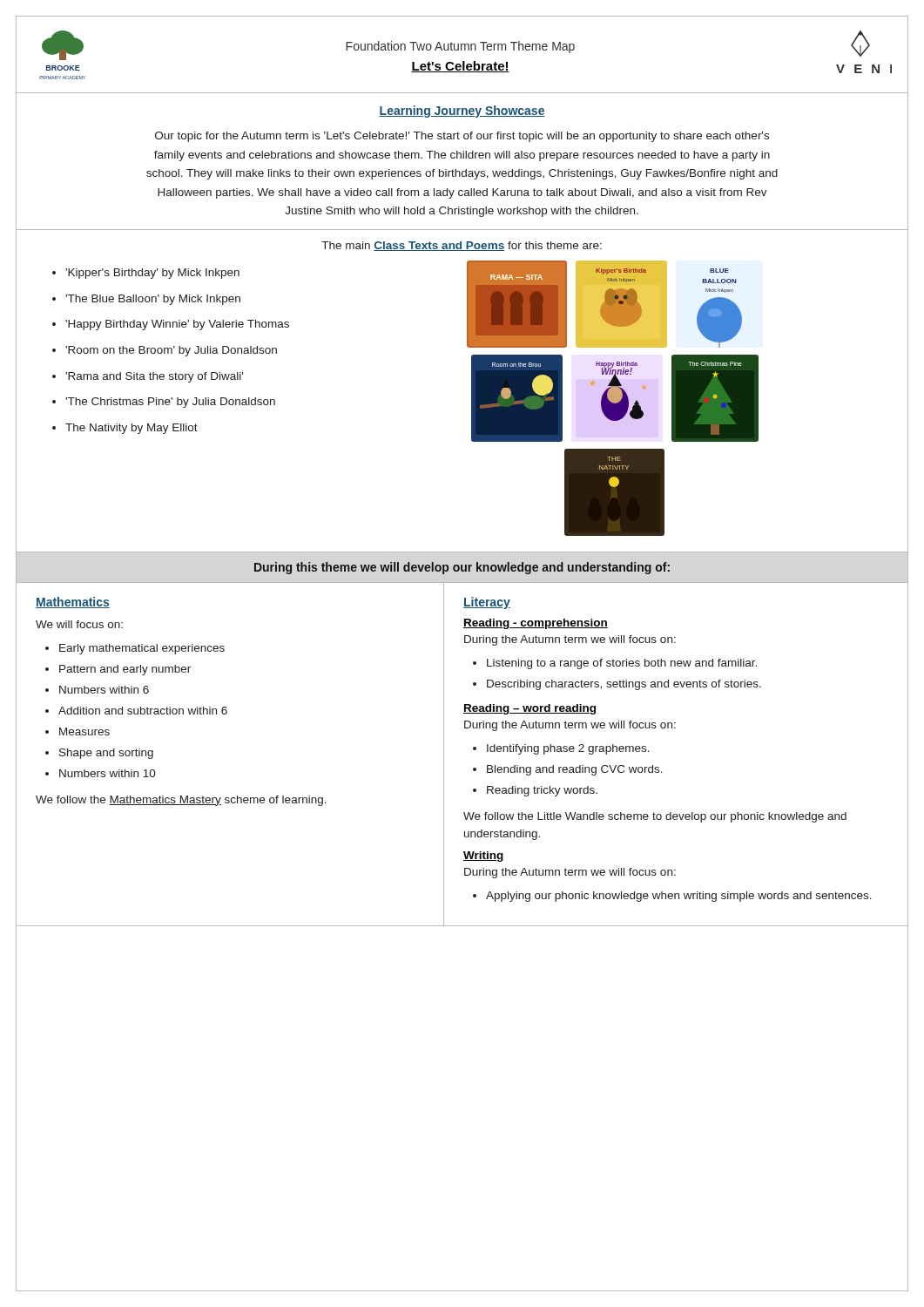Point to the text starting "Listening to a range of stories both"
Screen dimensions: 1307x924
[622, 663]
